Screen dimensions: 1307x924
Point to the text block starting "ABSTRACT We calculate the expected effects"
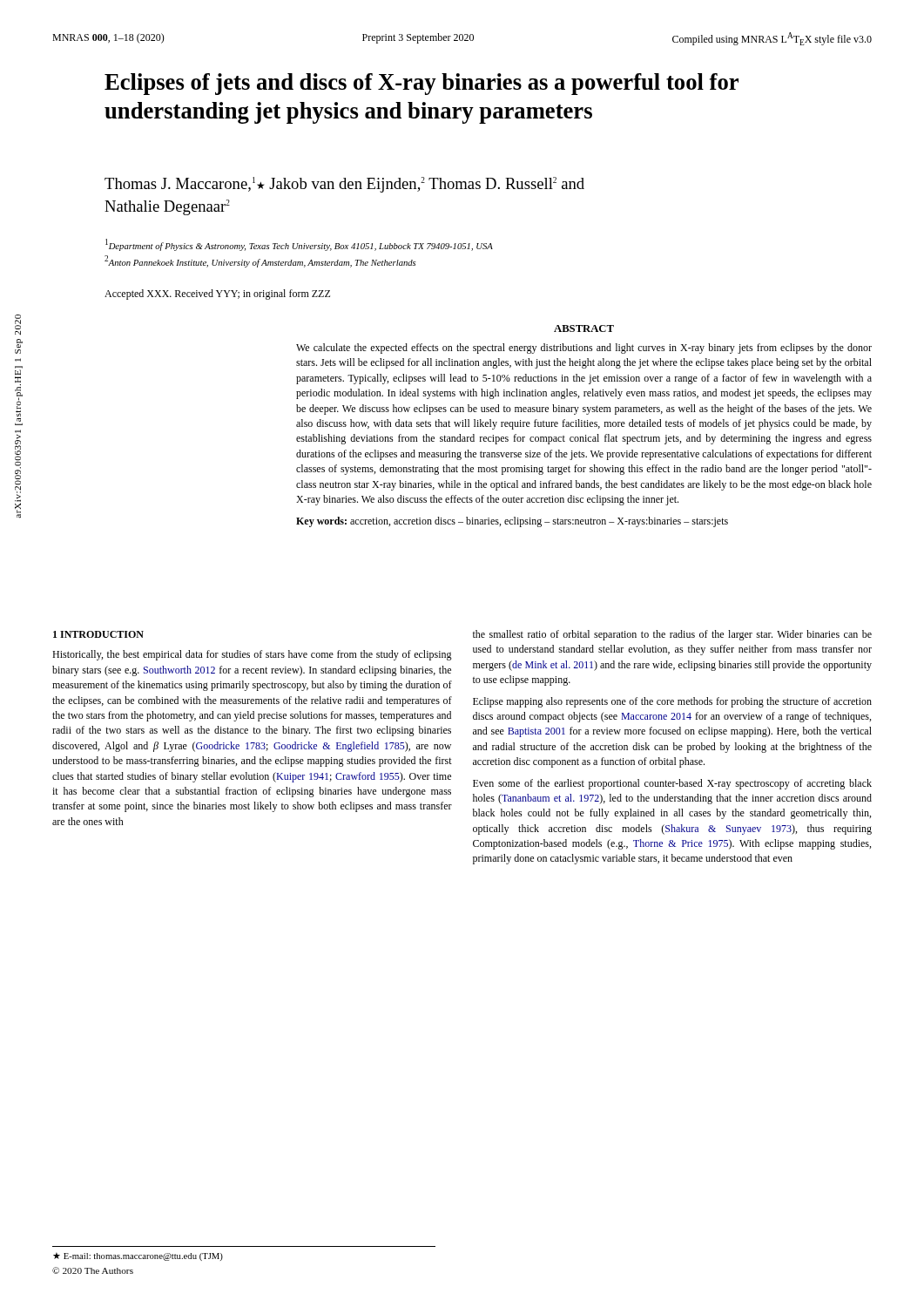coord(584,426)
